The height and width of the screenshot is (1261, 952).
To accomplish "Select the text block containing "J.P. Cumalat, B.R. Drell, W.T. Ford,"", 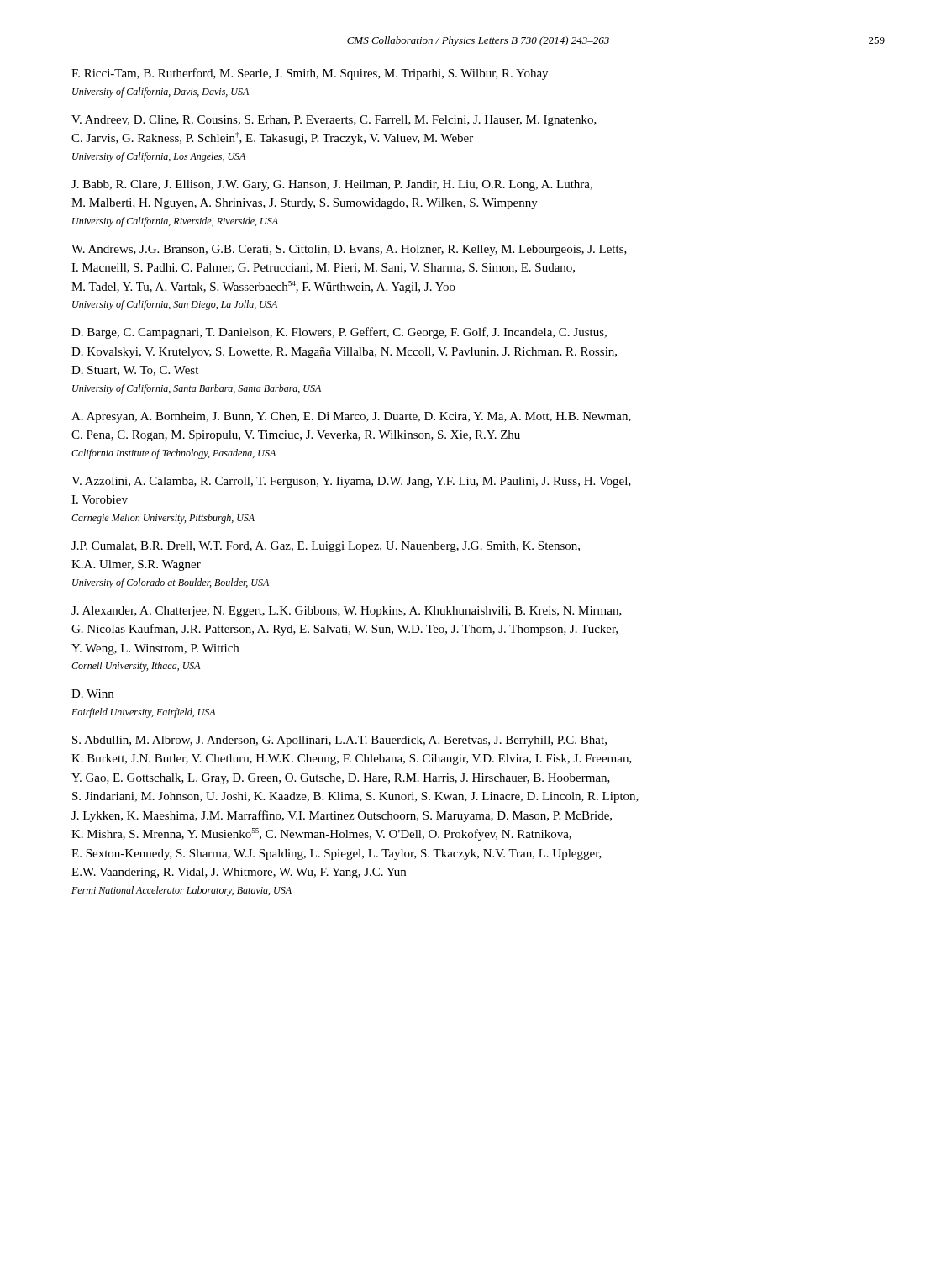I will tap(326, 555).
